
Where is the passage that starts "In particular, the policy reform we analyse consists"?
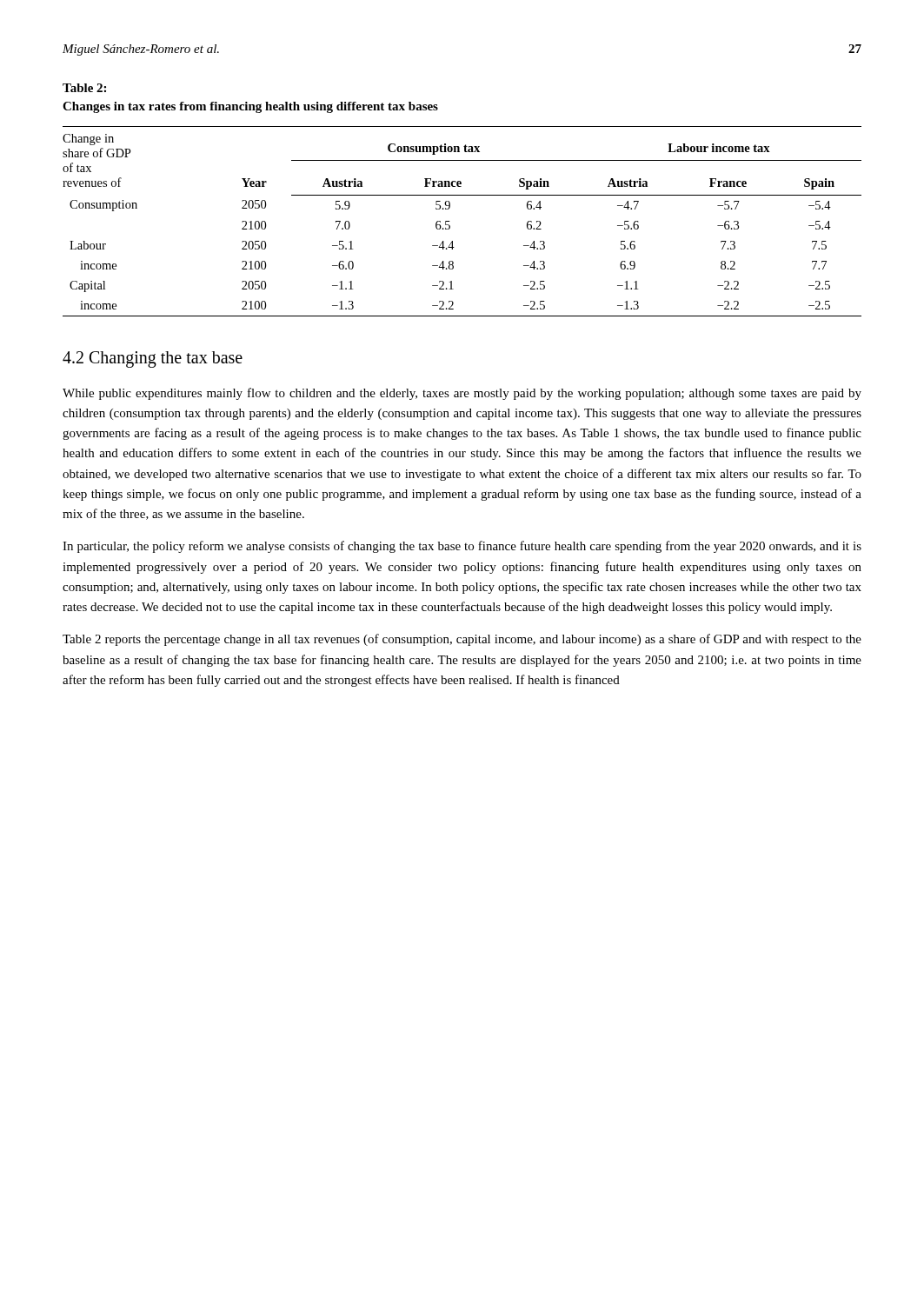point(462,577)
